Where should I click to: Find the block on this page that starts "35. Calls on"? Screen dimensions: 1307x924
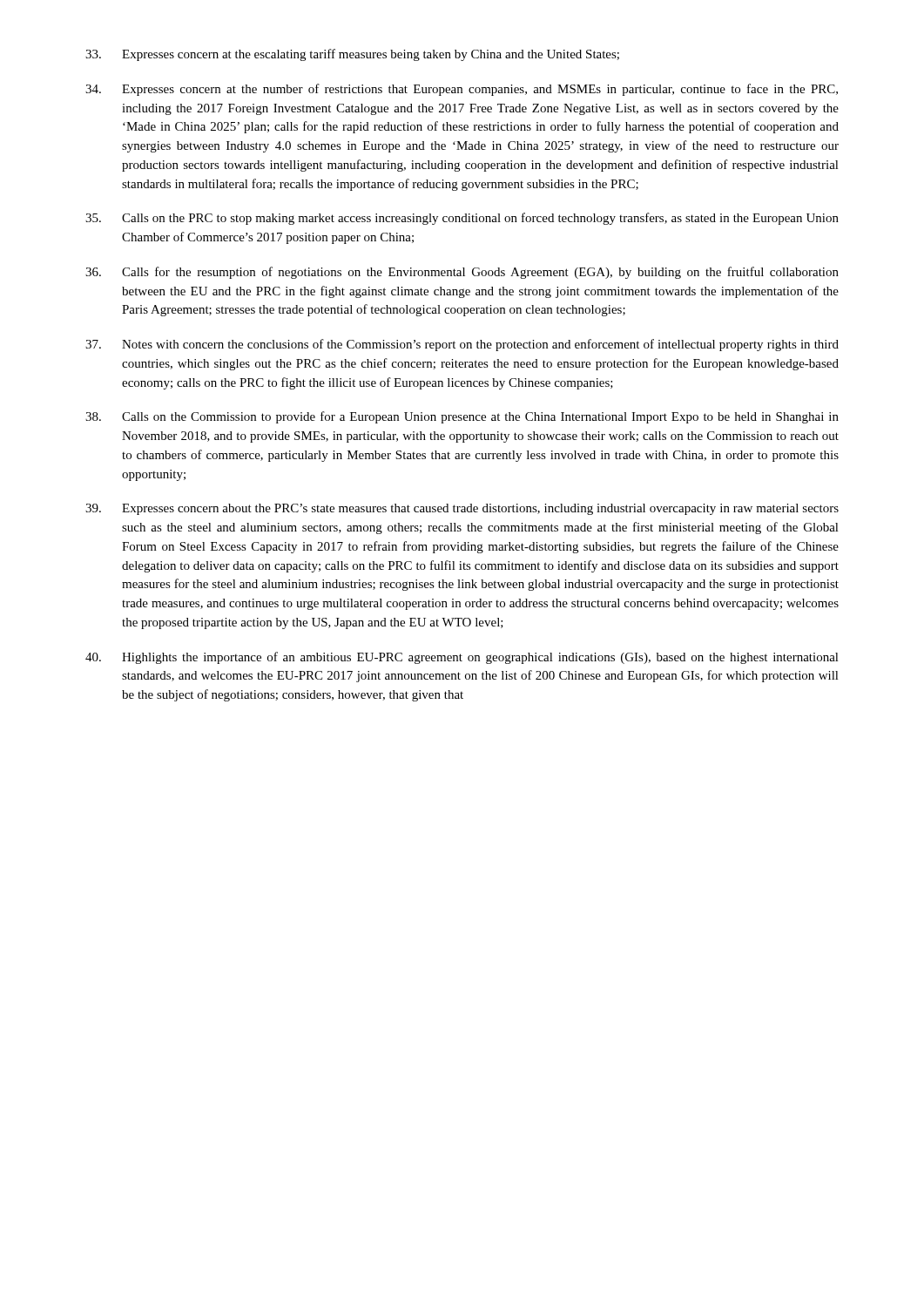(x=462, y=228)
